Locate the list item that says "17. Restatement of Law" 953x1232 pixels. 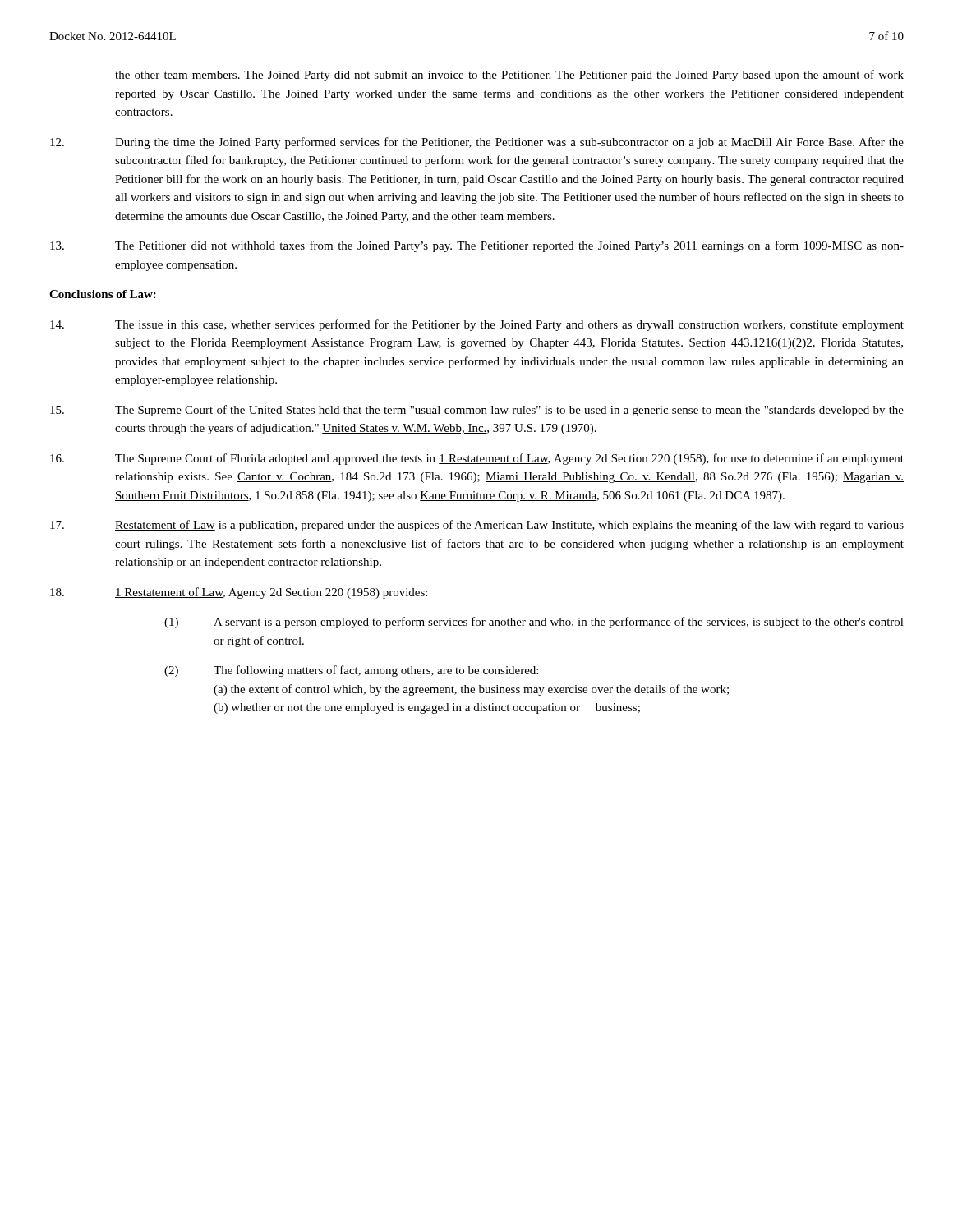pyautogui.click(x=476, y=544)
